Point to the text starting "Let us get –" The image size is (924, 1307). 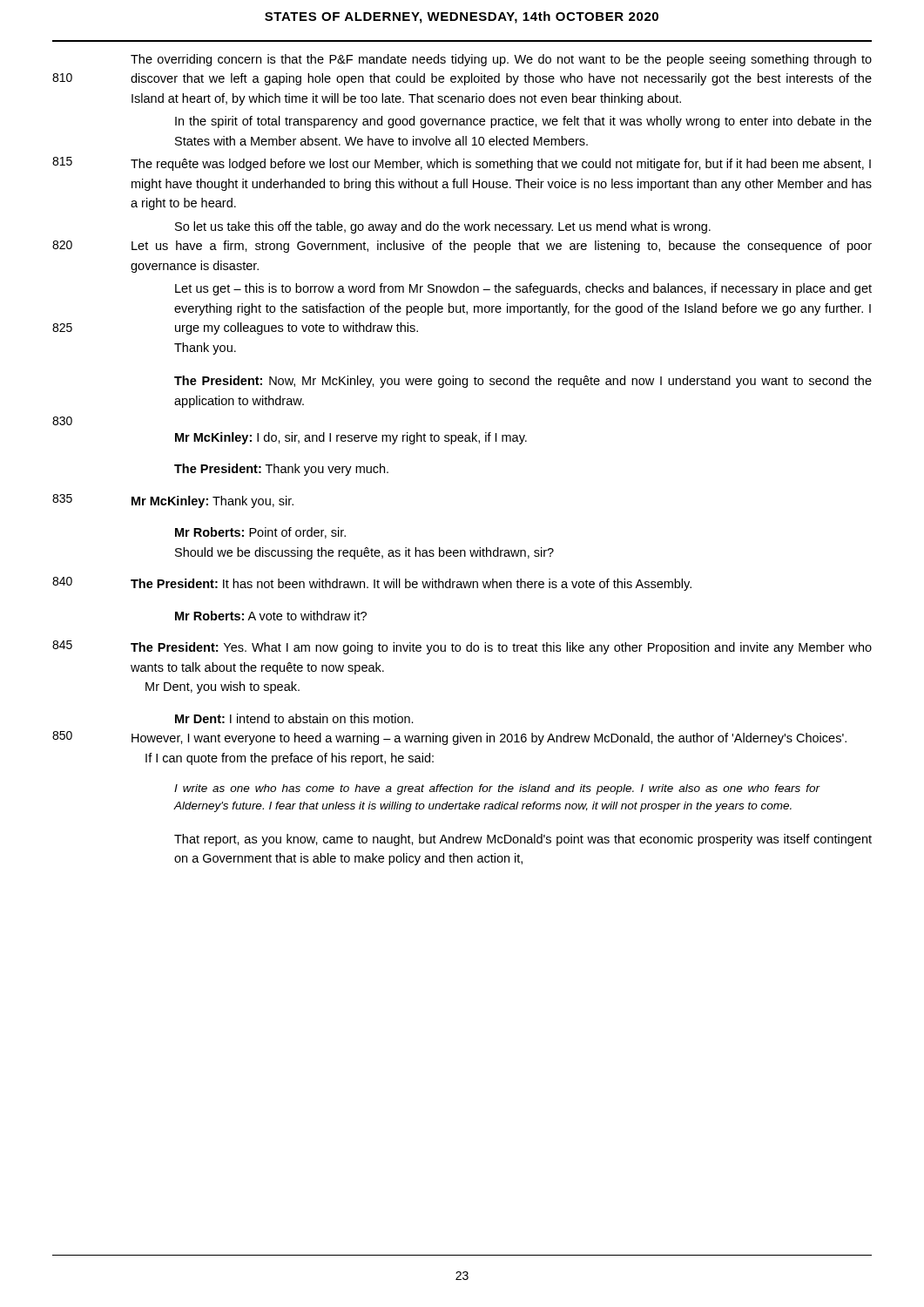(523, 308)
